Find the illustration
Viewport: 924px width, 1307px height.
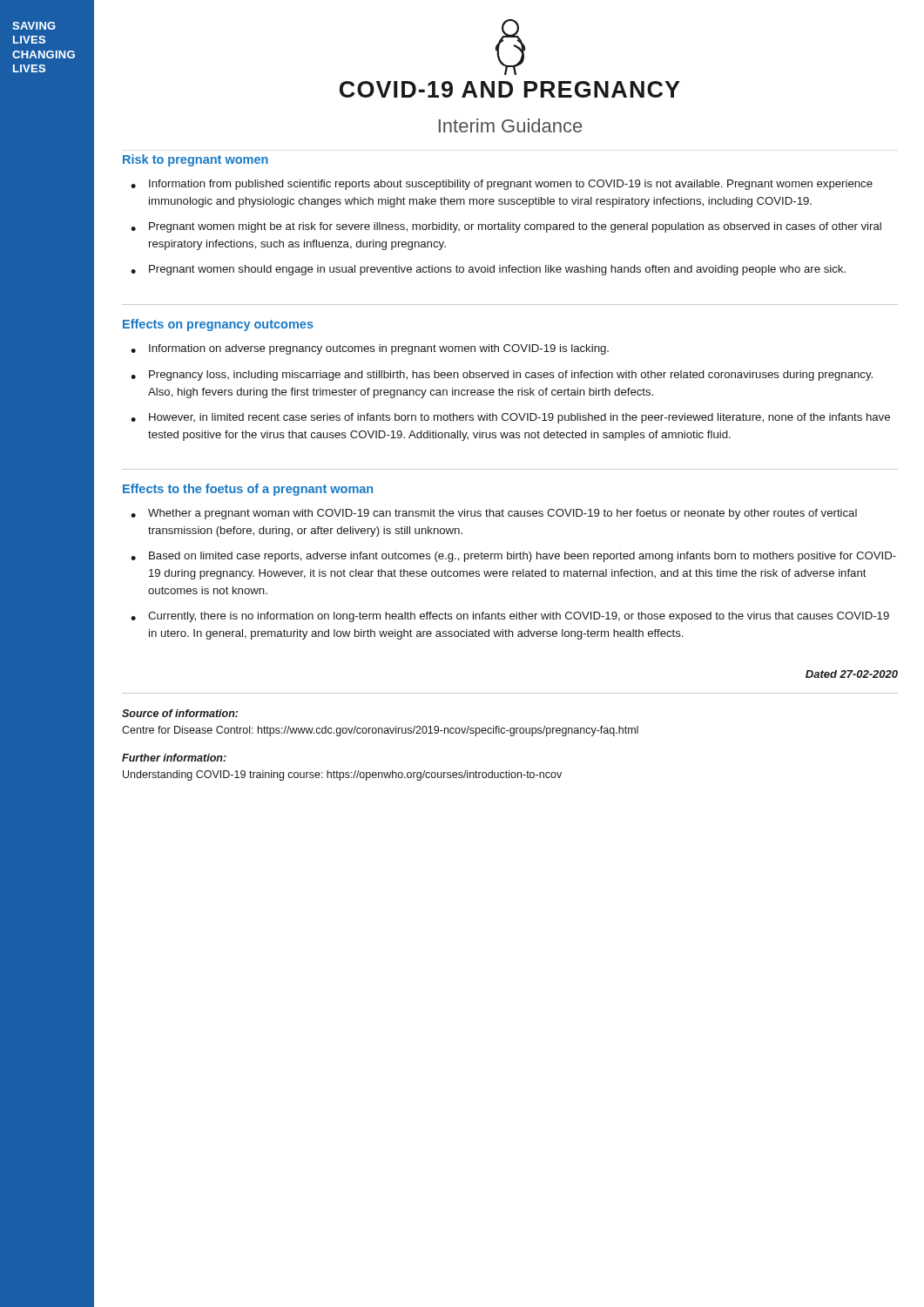click(x=510, y=49)
